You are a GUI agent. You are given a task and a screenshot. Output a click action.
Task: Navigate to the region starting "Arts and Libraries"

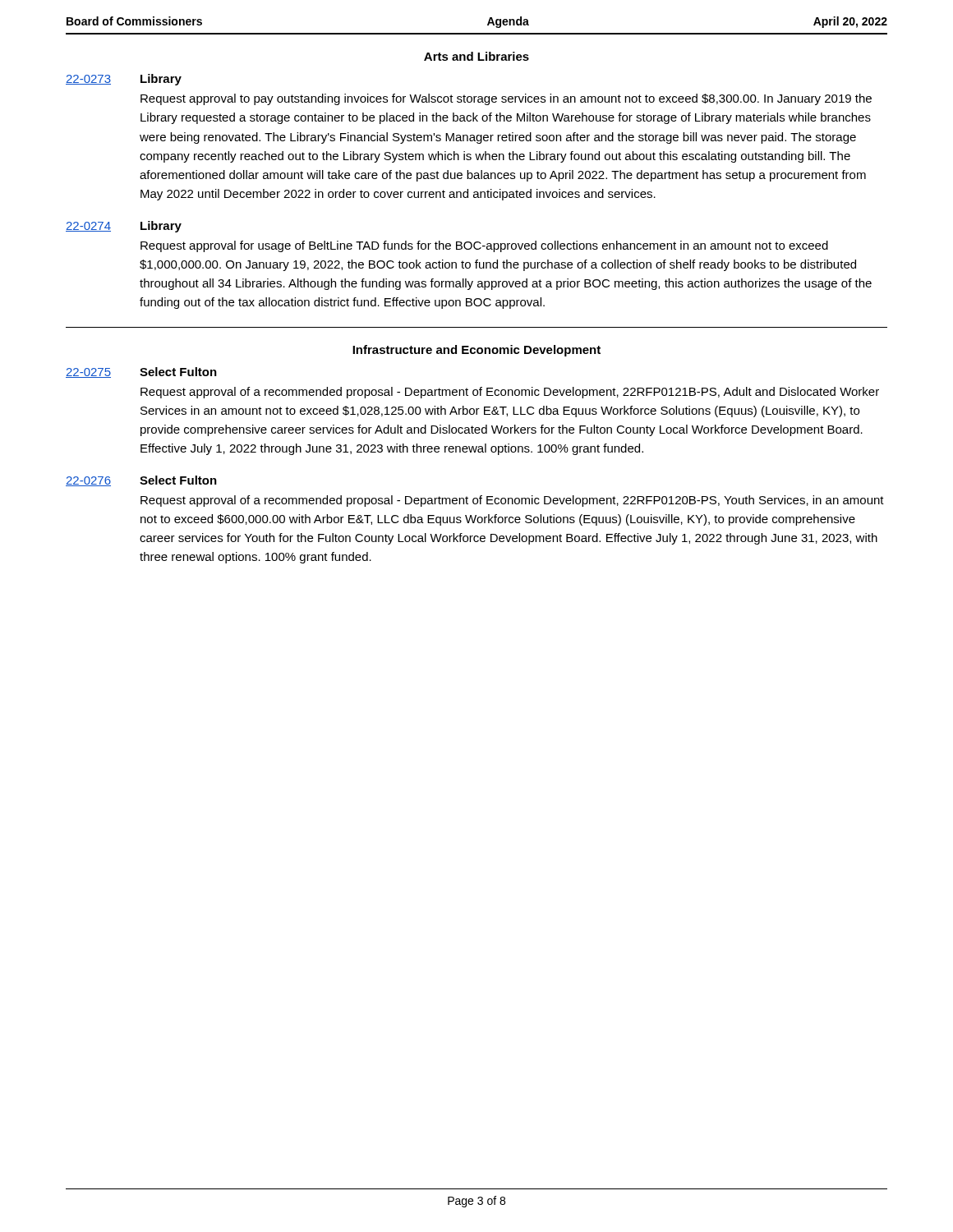(476, 56)
